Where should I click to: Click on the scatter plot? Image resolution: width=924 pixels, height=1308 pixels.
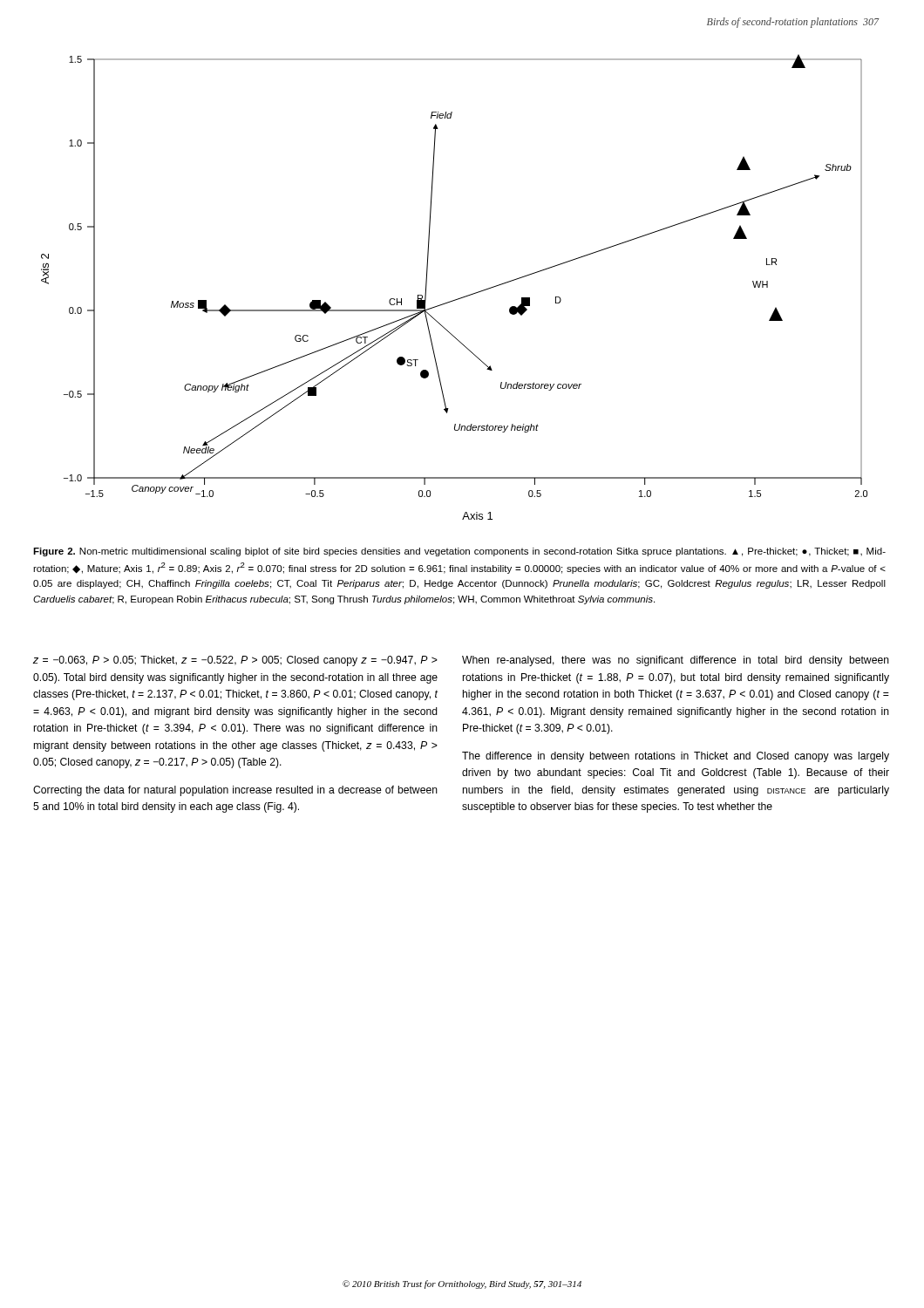pyautogui.click(x=456, y=286)
